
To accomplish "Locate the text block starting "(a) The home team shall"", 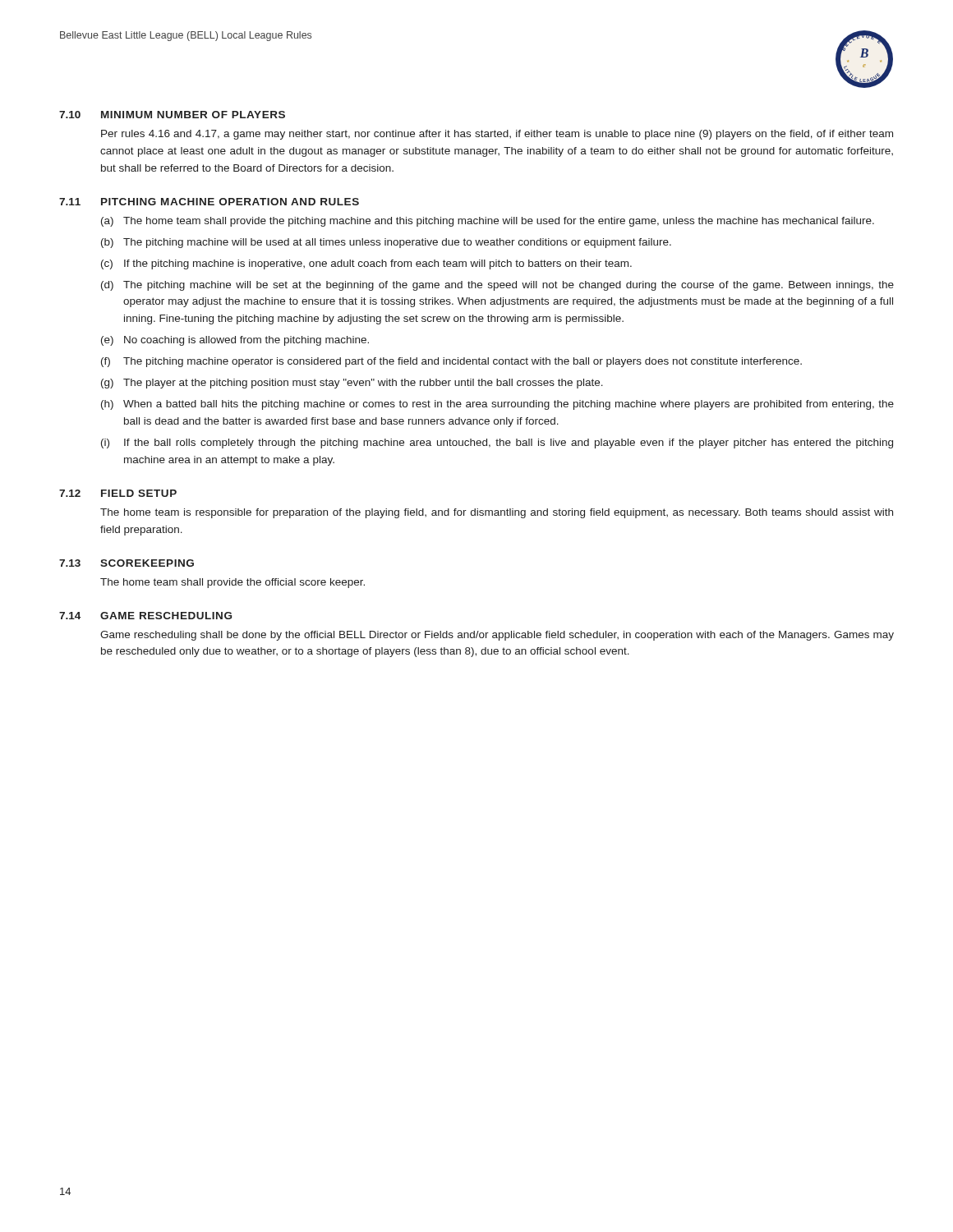I will point(497,221).
